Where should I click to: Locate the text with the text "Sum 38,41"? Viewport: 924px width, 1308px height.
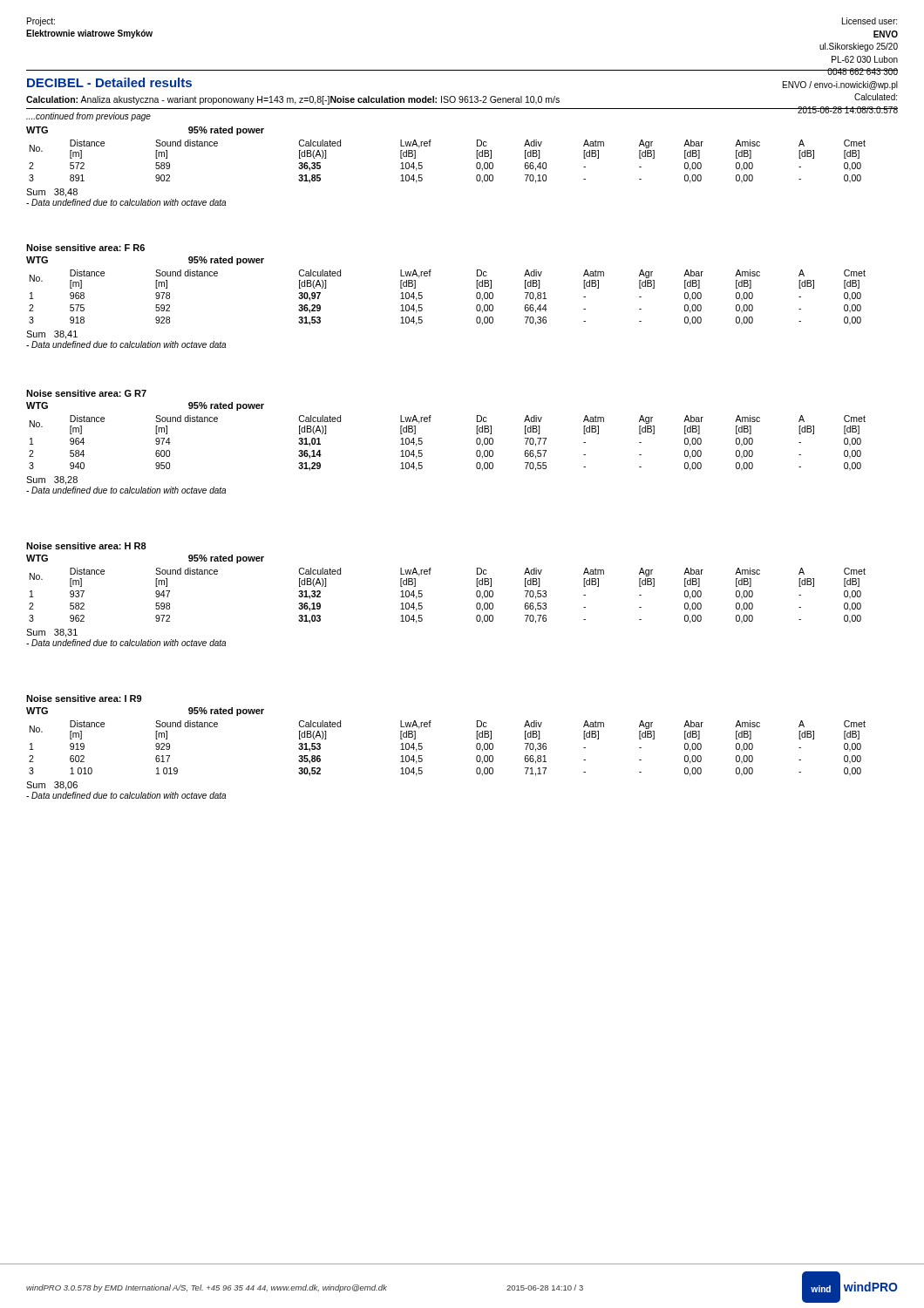click(52, 334)
